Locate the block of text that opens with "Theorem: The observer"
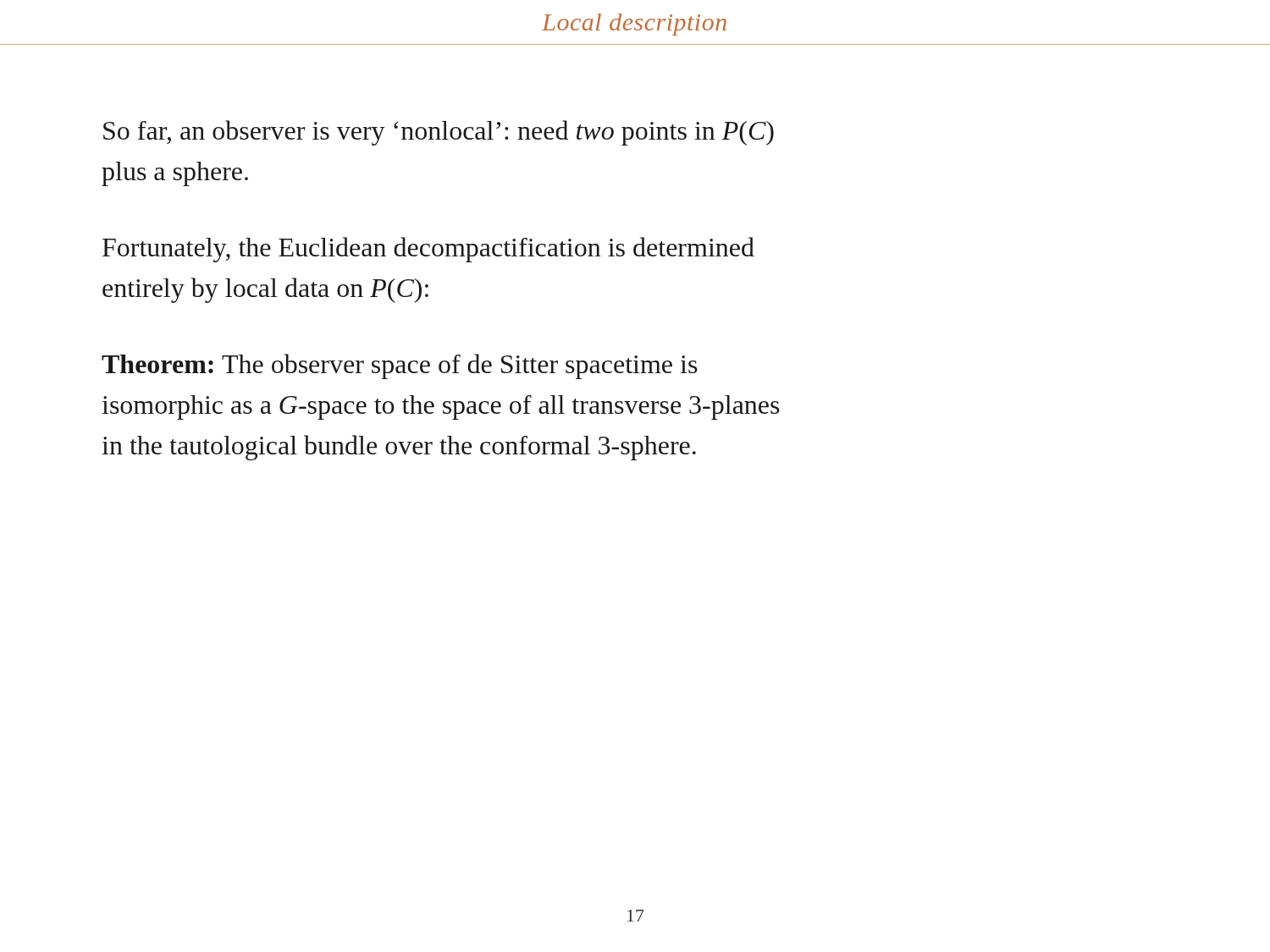 click(x=441, y=405)
